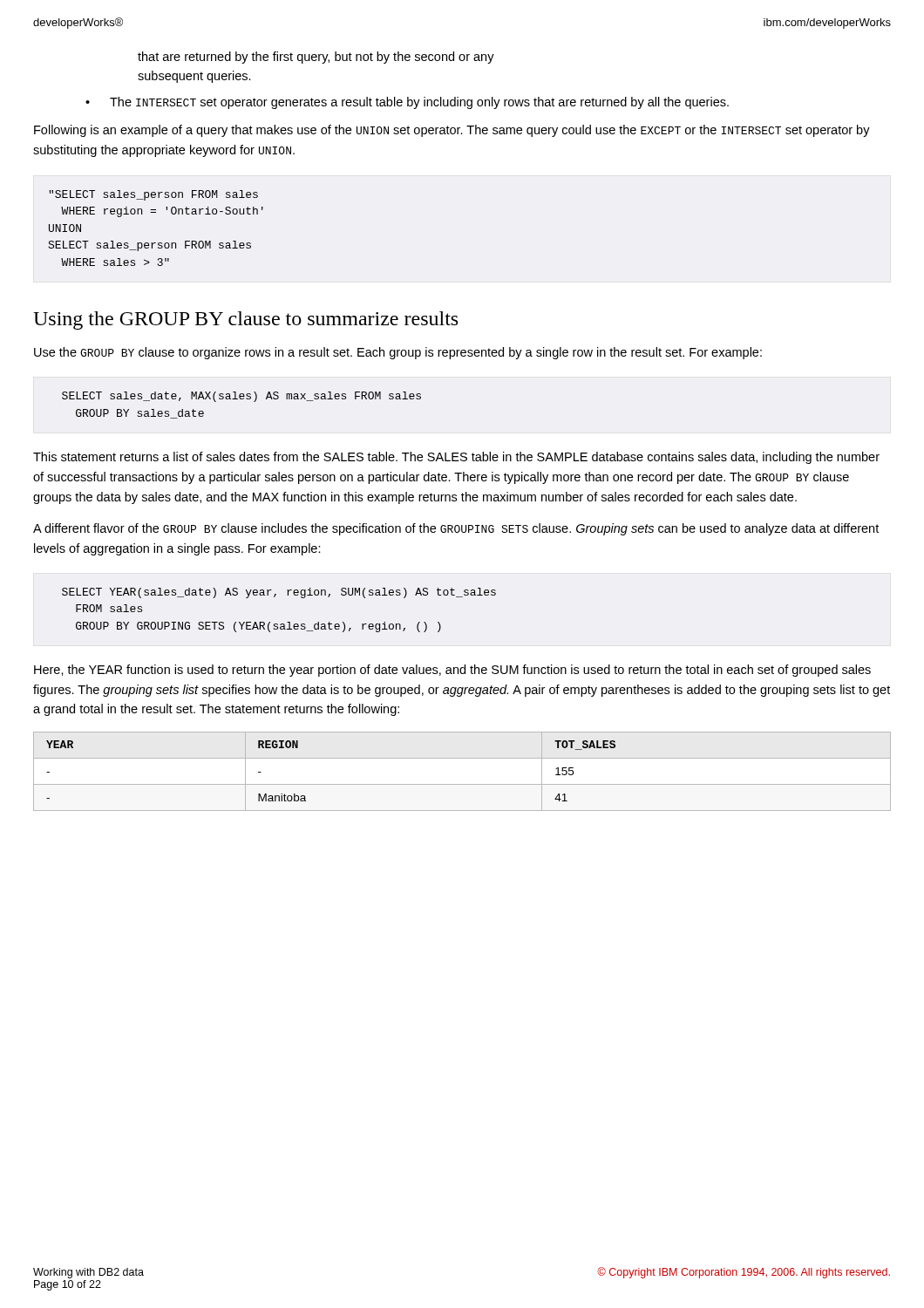Click on the passage starting ""SELECT sales_person FROM sales WHERE region ="
This screenshot has width=924, height=1308.
coord(153,195)
